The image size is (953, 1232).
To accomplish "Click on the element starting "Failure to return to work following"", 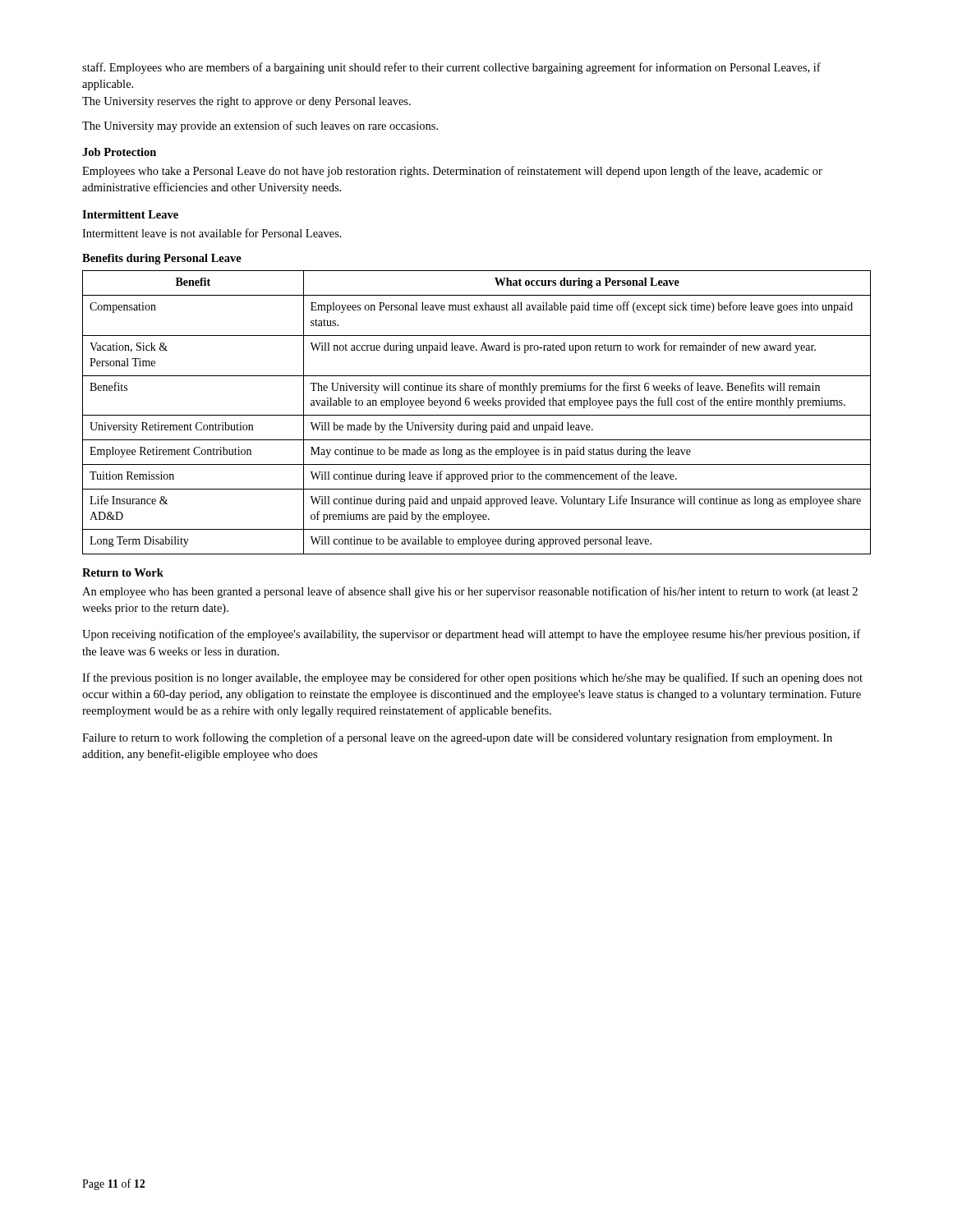I will (457, 746).
